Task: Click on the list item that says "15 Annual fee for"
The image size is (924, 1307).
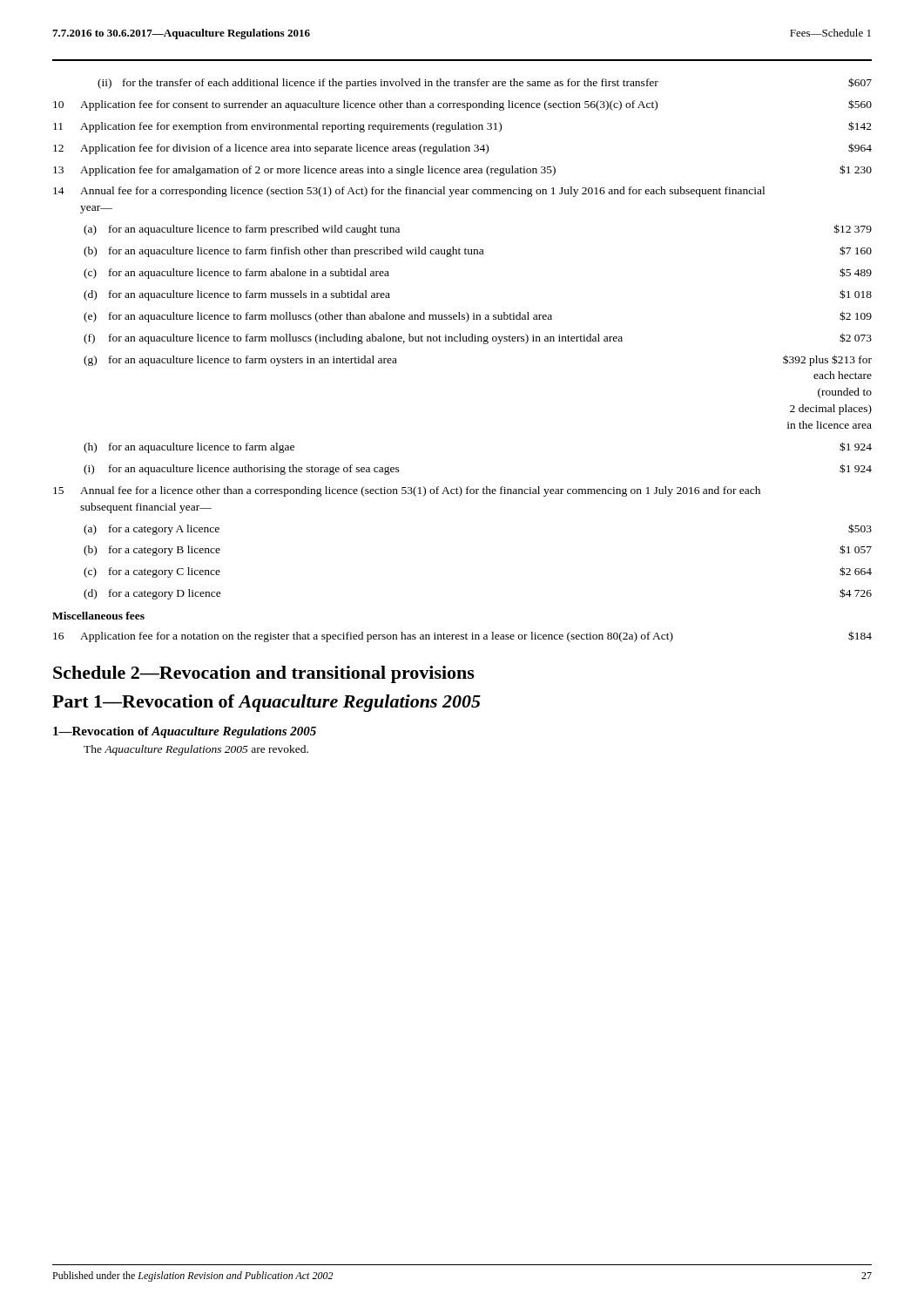Action: pyautogui.click(x=462, y=499)
